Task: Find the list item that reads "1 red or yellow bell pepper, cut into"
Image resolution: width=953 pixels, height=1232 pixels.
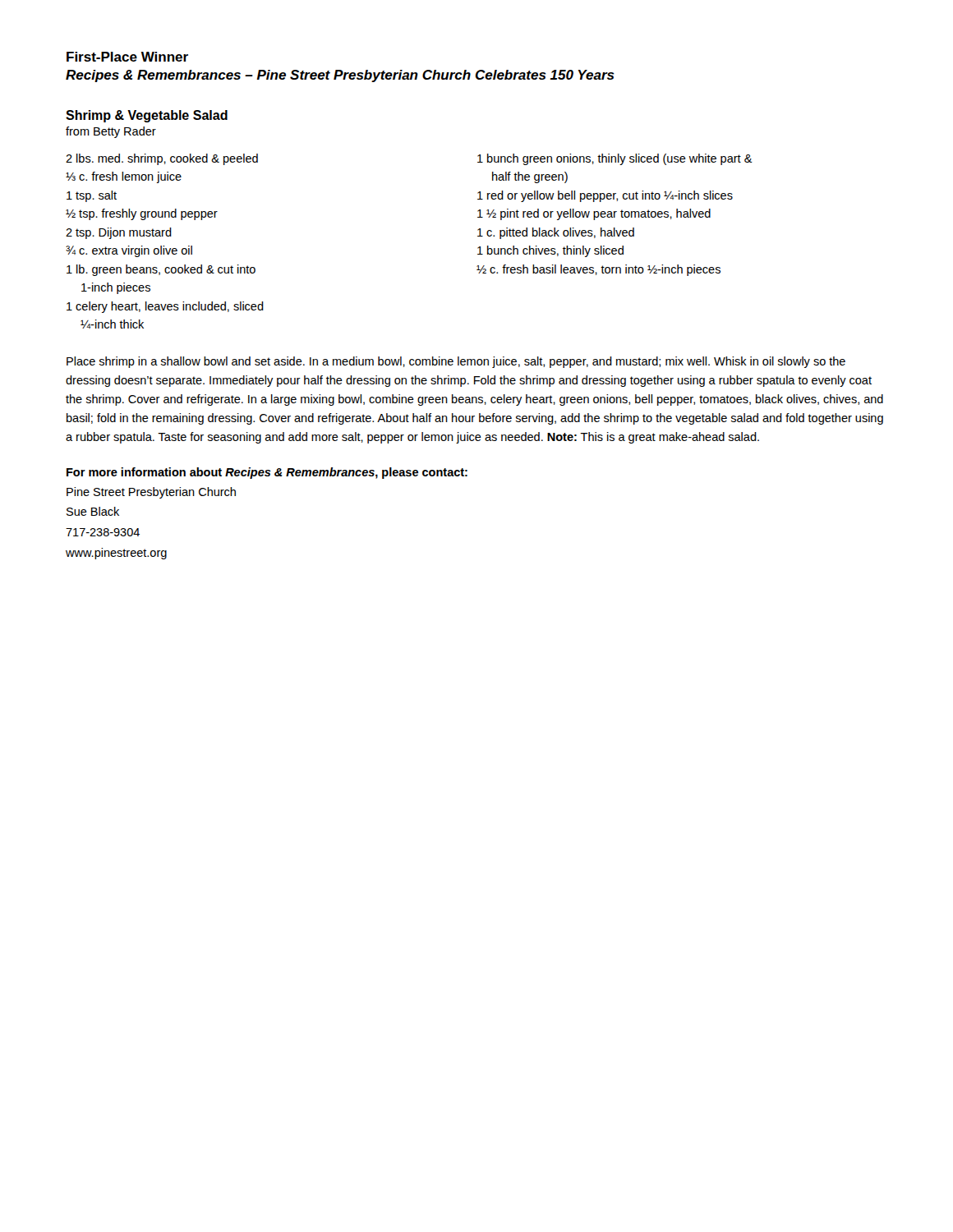Action: coord(605,195)
